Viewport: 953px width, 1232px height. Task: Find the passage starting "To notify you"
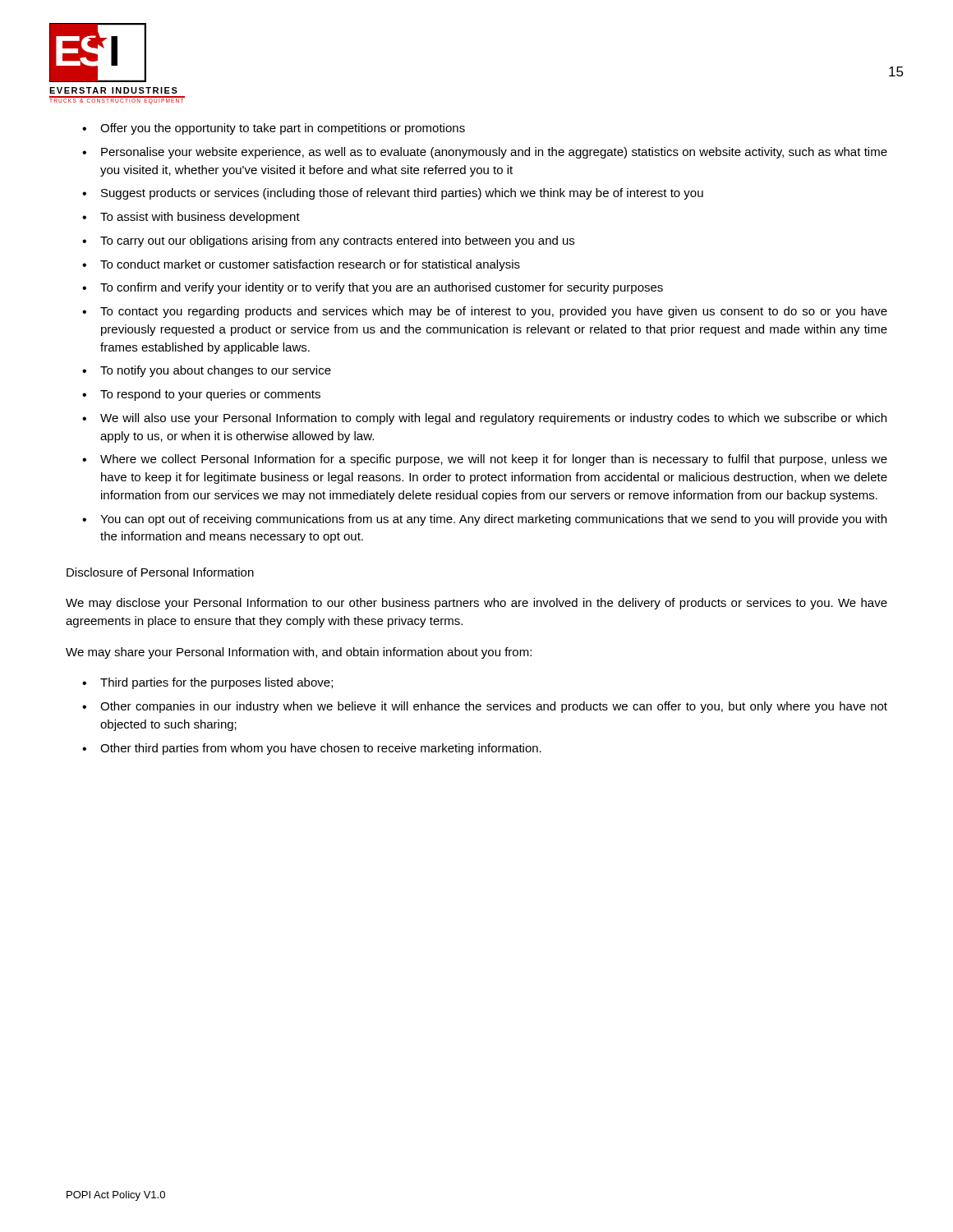216,370
